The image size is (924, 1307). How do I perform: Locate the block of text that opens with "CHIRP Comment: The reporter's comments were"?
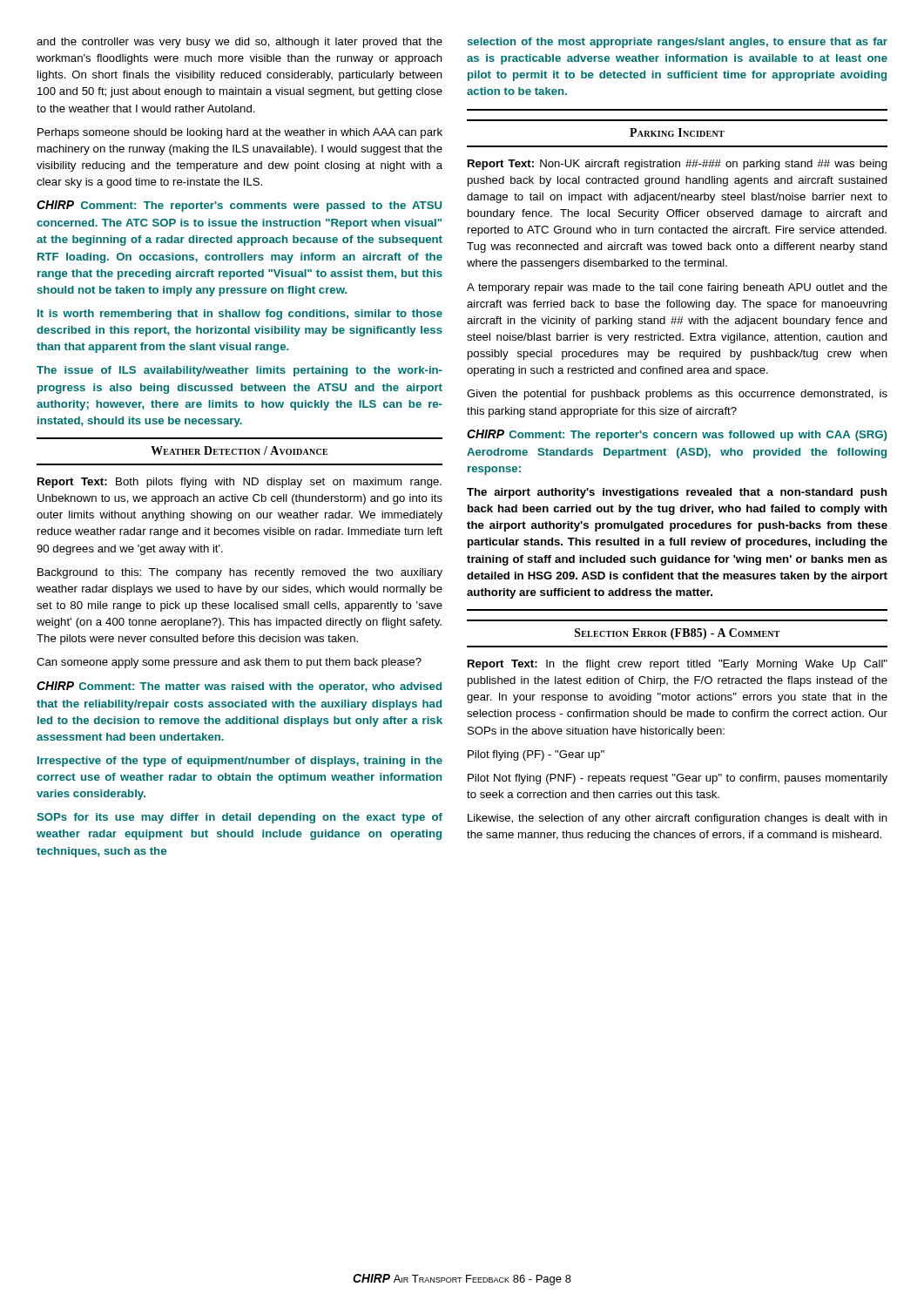(x=240, y=248)
